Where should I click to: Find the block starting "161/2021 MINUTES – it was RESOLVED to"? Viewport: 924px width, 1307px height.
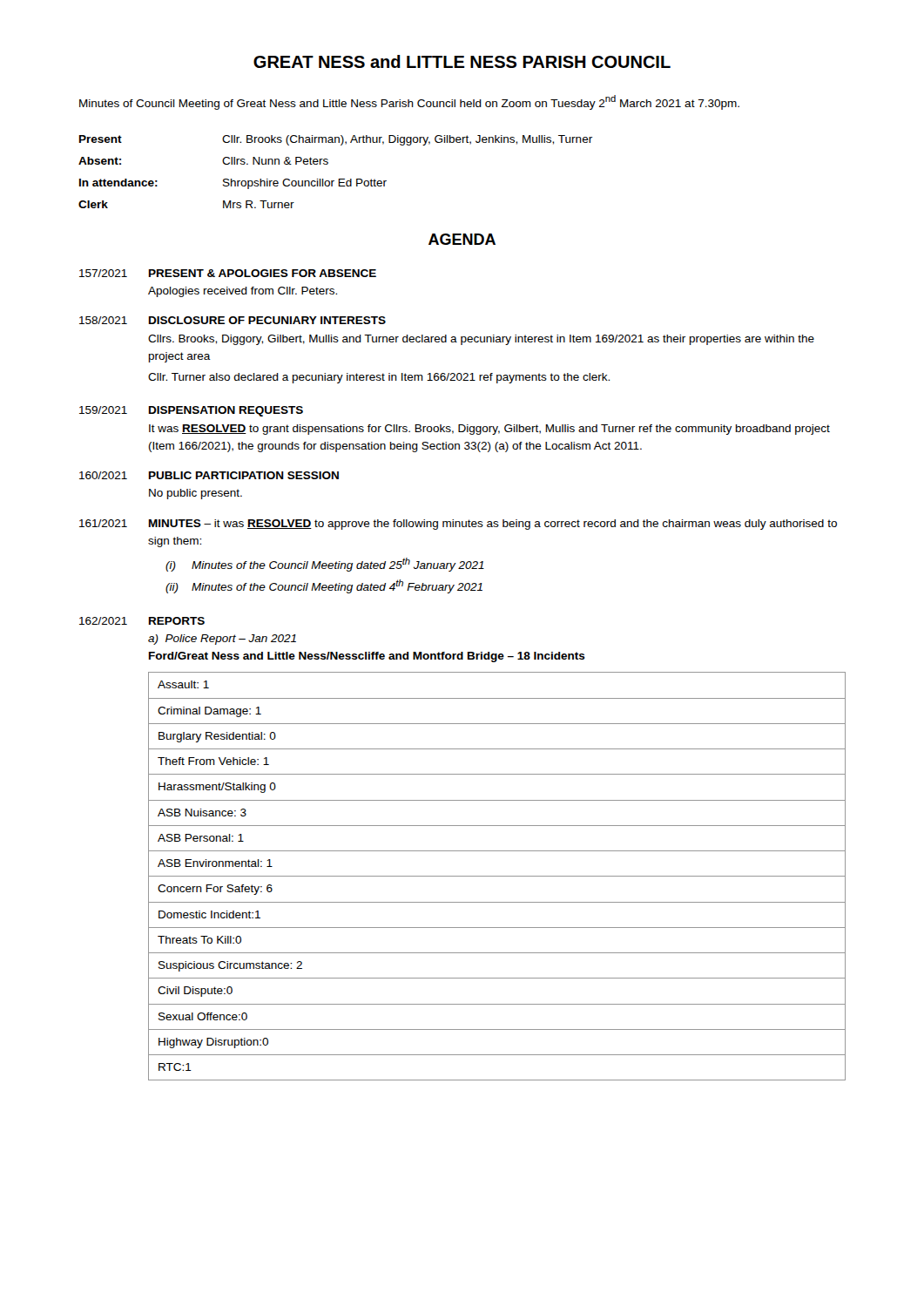462,557
